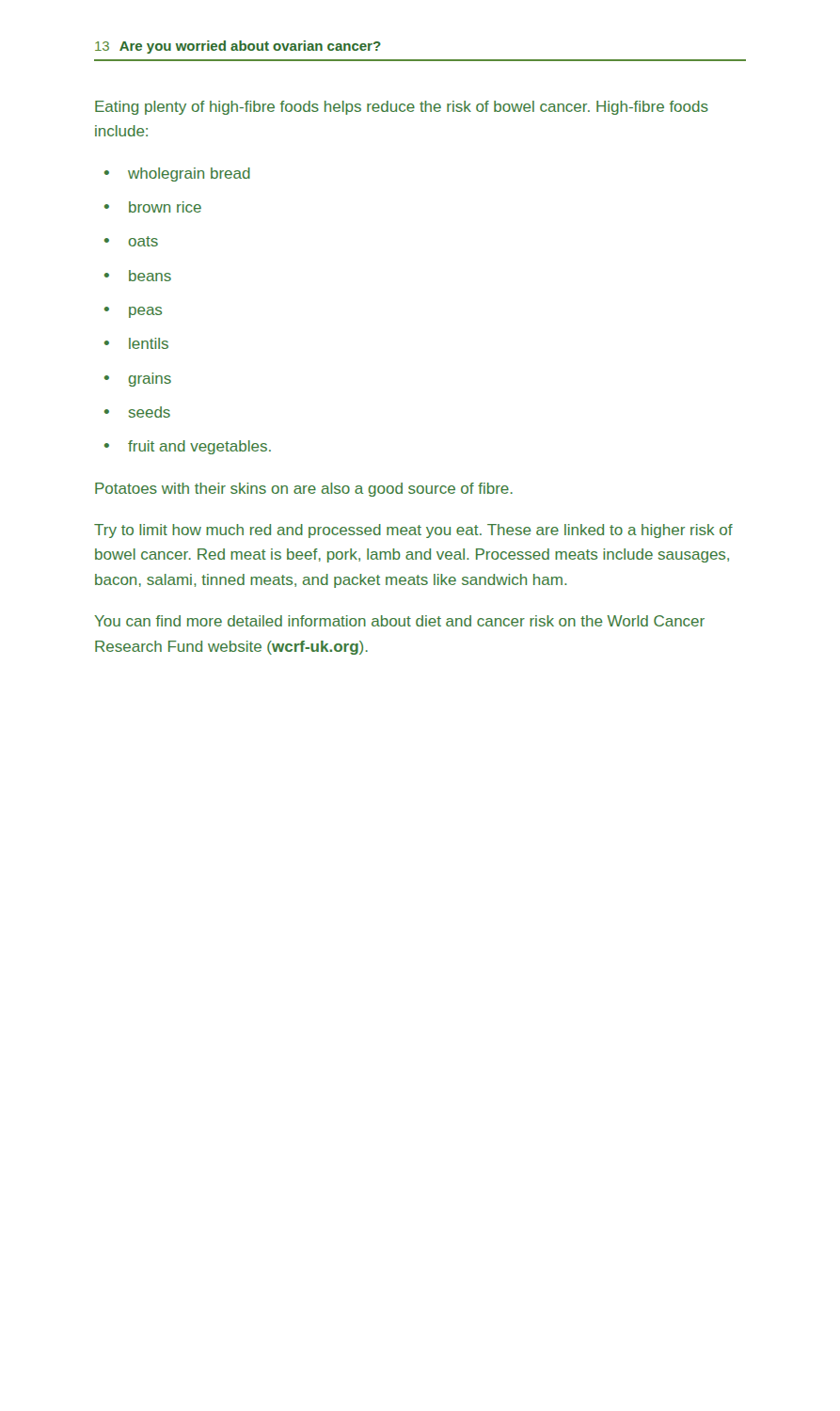Screen dimensions: 1411x840
Task: Find the block starting "You can find more detailed information"
Action: coord(399,634)
